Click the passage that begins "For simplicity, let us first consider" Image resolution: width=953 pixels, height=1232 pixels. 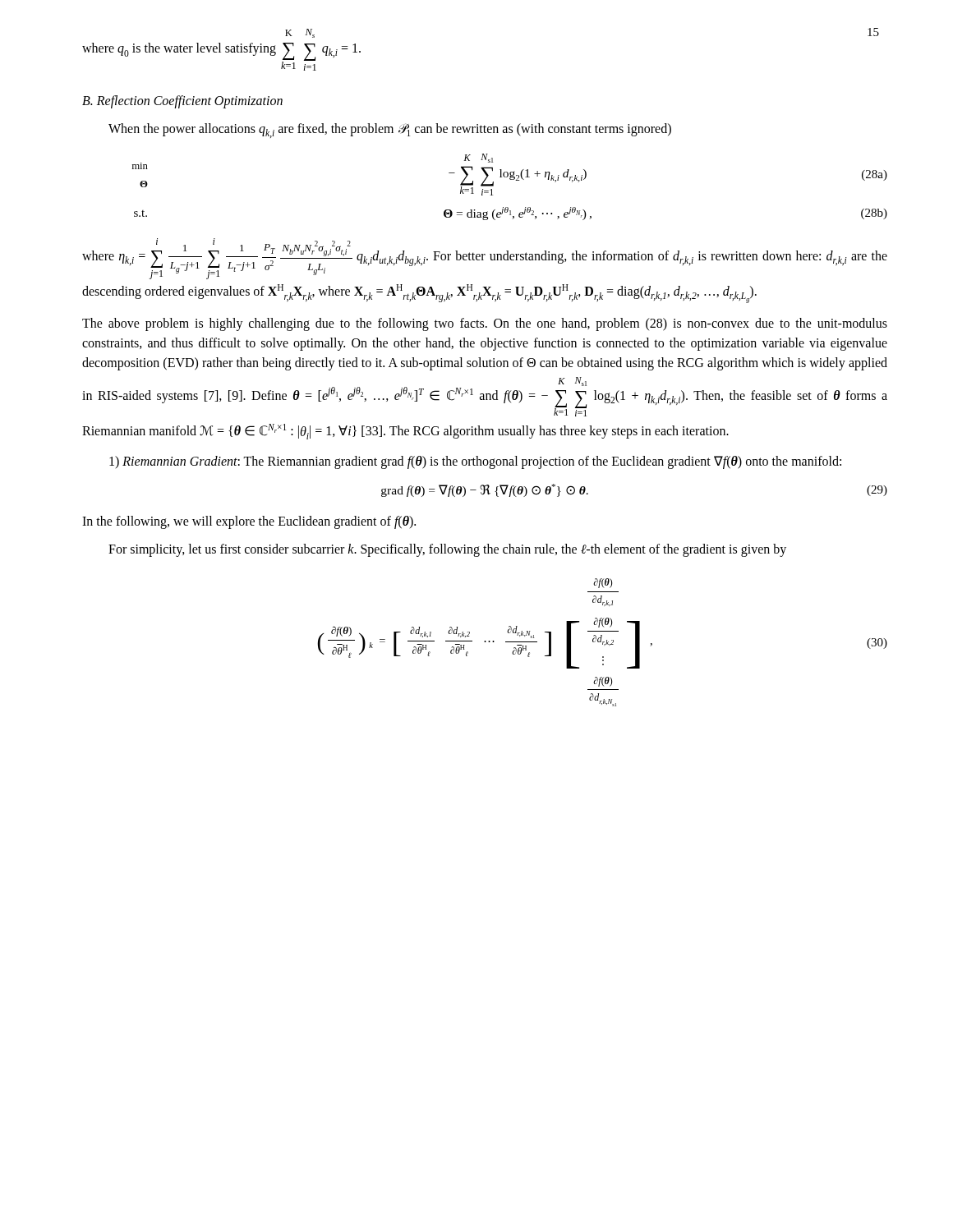447,549
